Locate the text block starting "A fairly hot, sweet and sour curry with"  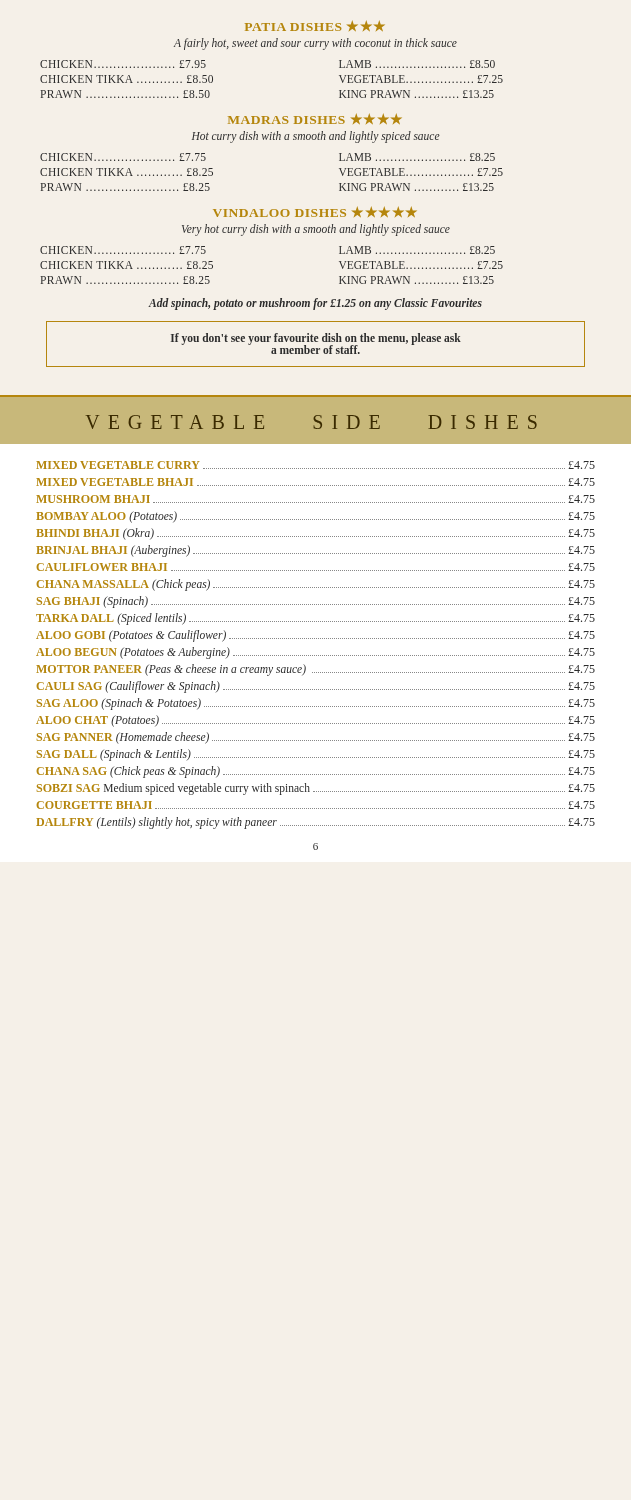(316, 43)
